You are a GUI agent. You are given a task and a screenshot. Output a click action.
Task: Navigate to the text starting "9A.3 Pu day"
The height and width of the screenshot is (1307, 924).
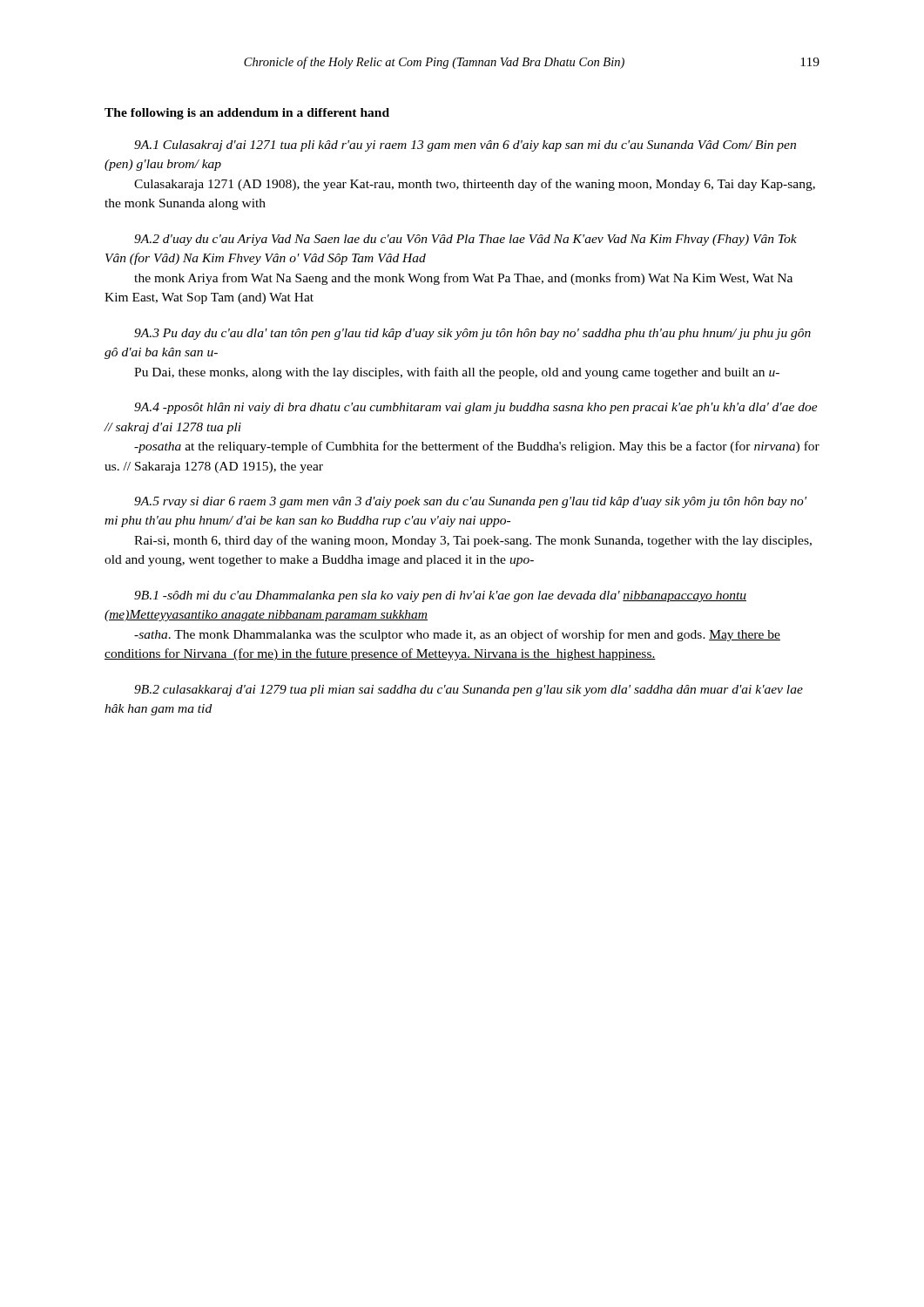(472, 334)
